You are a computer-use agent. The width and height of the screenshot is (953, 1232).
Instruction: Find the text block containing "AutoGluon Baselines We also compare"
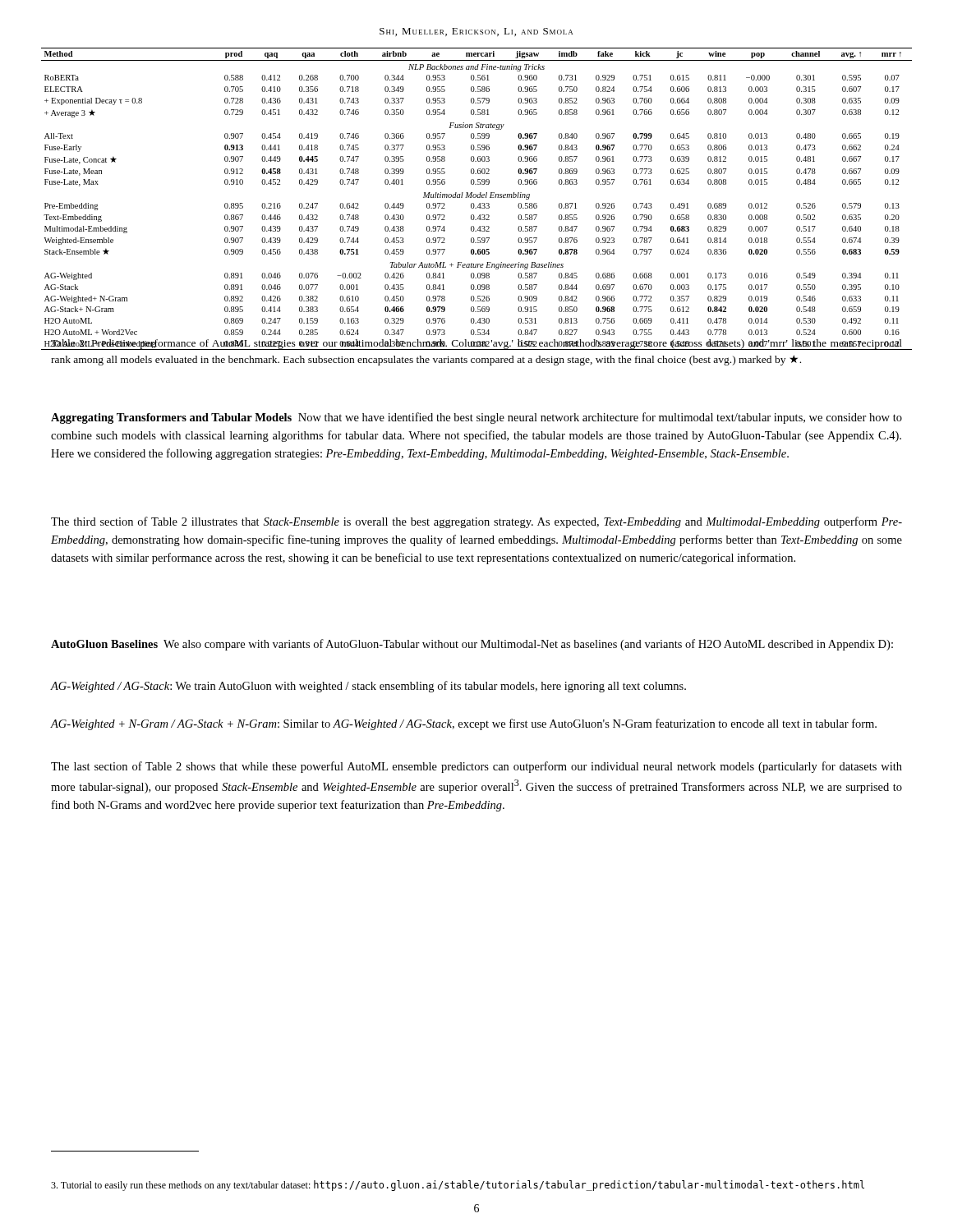[x=472, y=644]
